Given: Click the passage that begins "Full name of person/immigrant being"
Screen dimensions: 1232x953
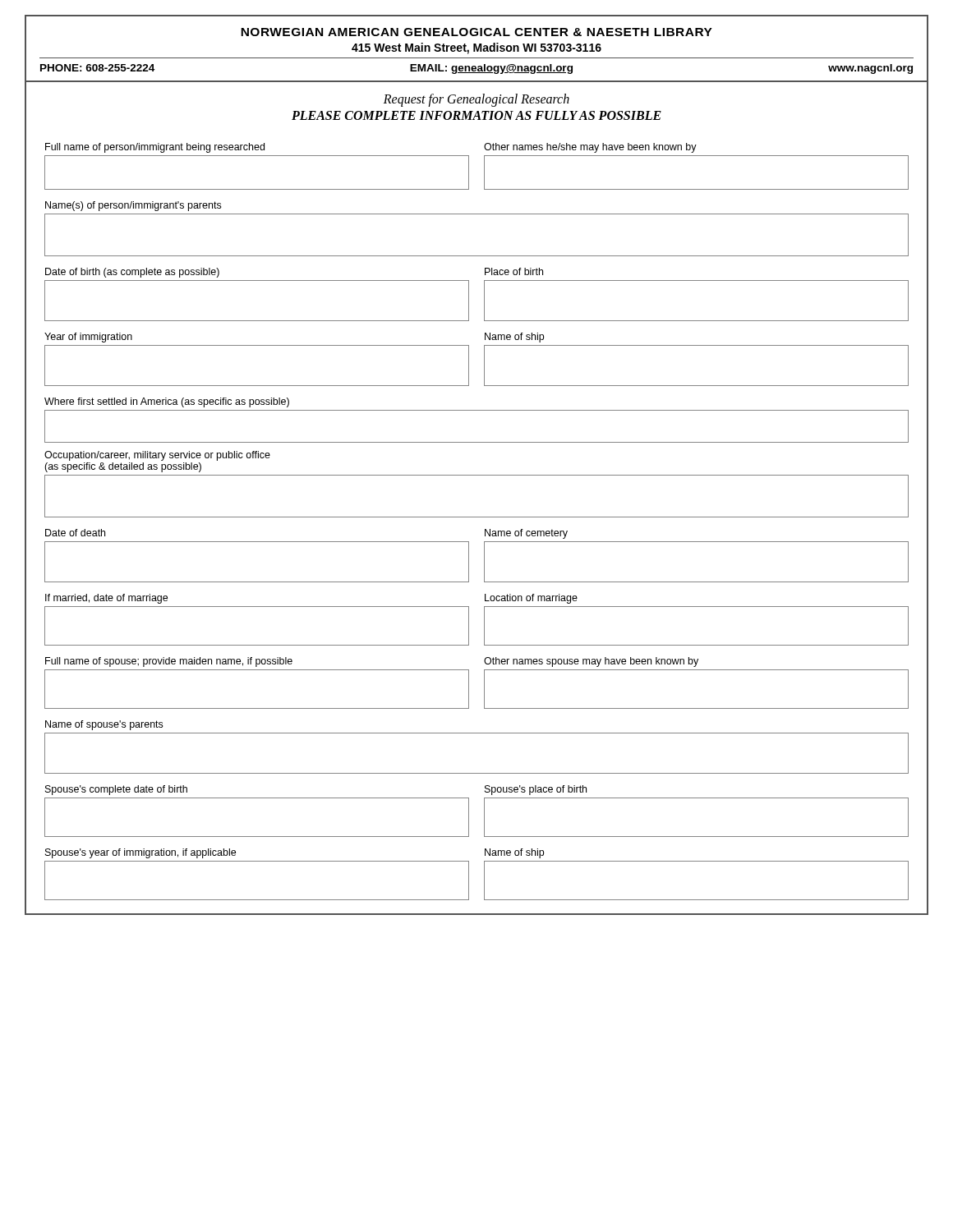Looking at the screenshot, I should click(x=155, y=147).
